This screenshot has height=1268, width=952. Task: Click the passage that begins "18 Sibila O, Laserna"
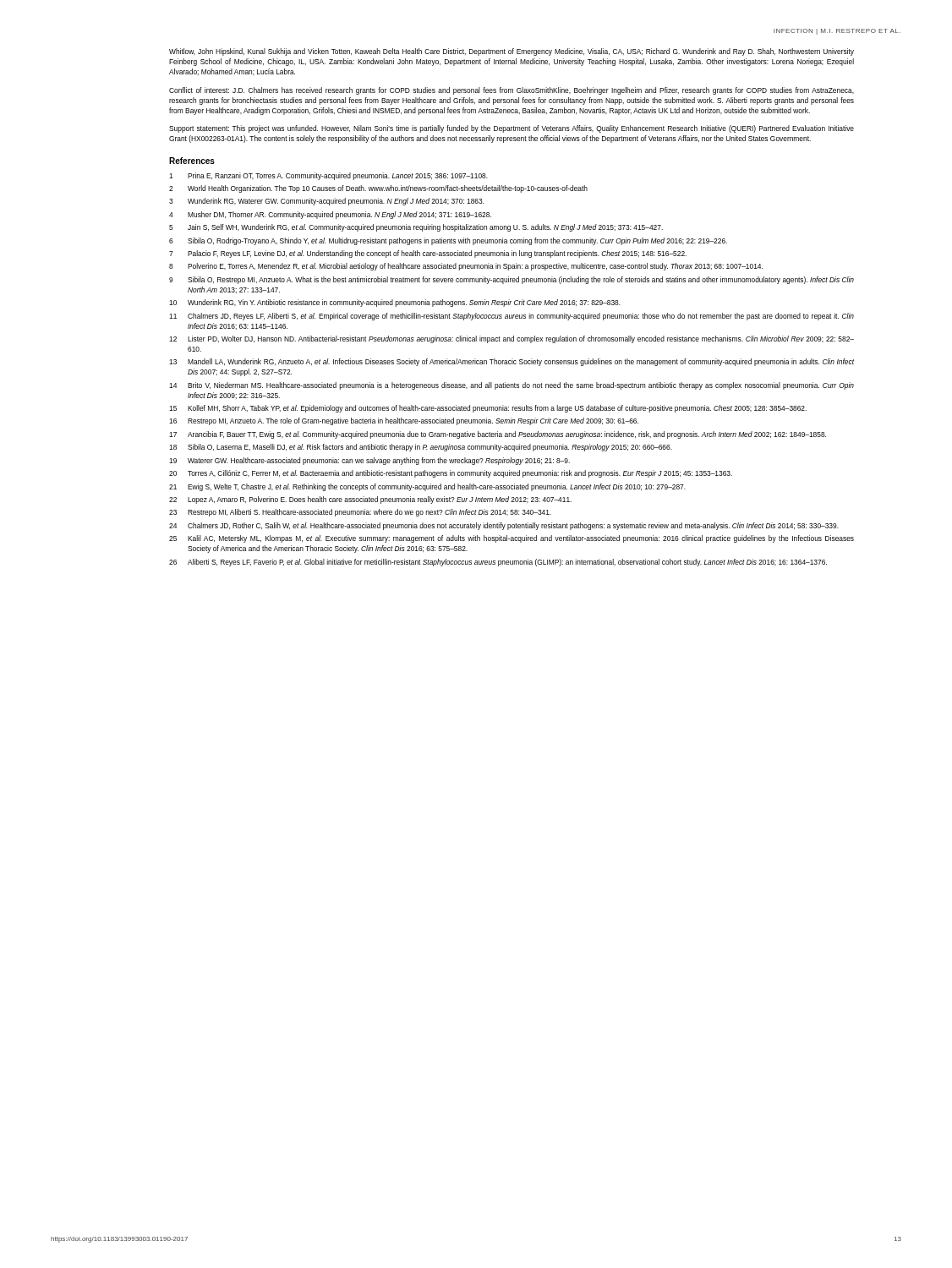click(512, 448)
